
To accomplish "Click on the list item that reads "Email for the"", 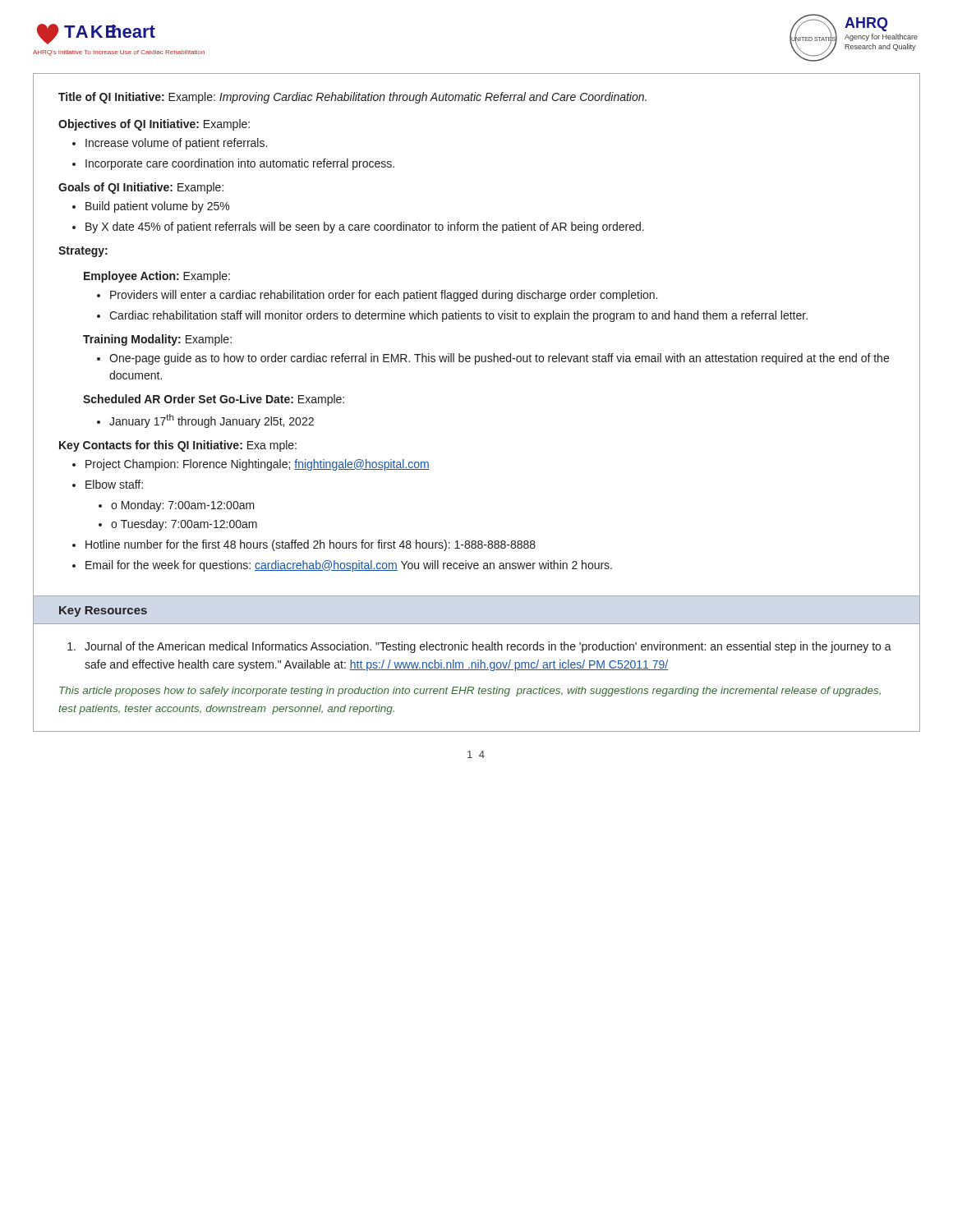I will 349,565.
